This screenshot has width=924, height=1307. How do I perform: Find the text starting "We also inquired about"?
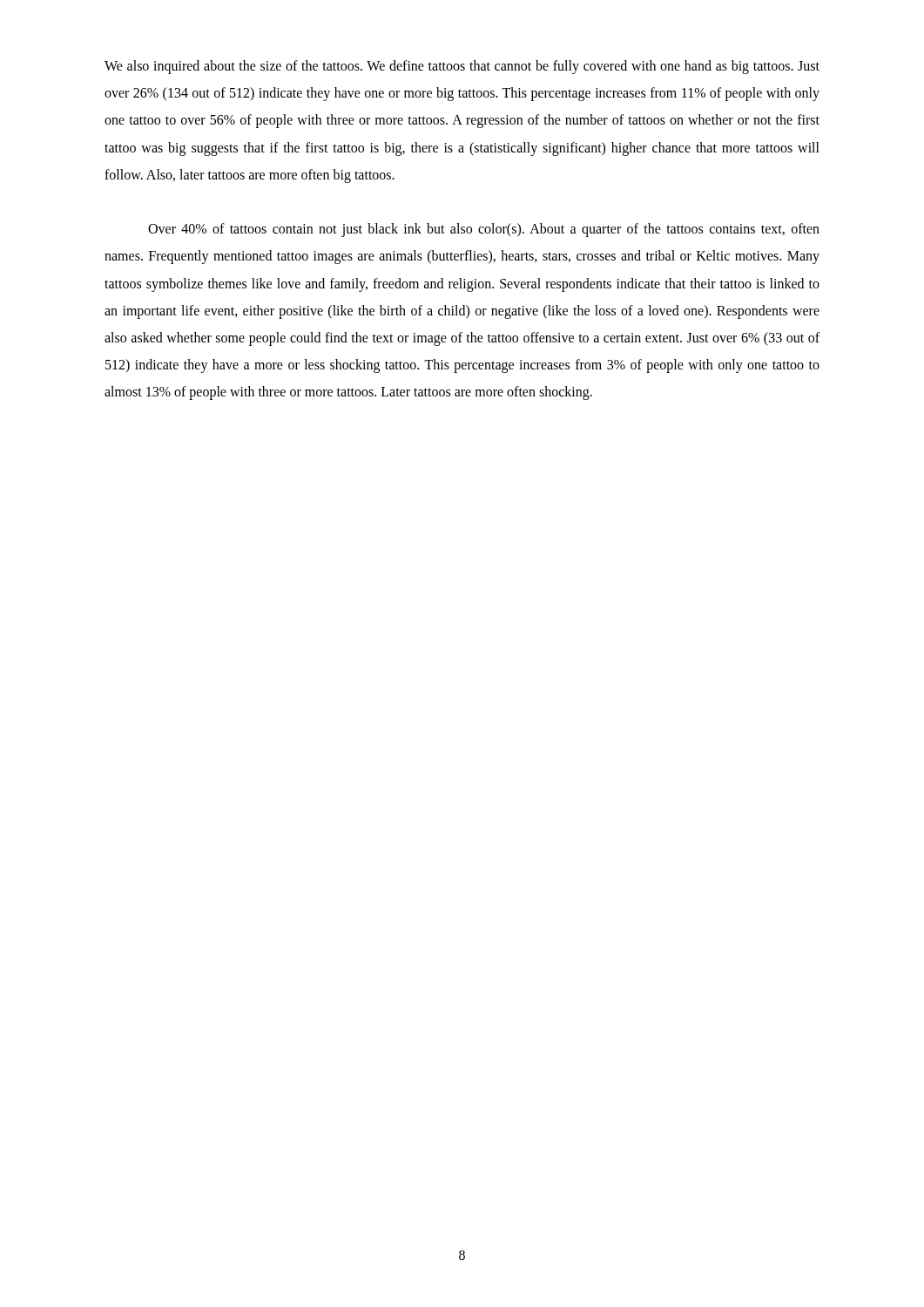[462, 120]
